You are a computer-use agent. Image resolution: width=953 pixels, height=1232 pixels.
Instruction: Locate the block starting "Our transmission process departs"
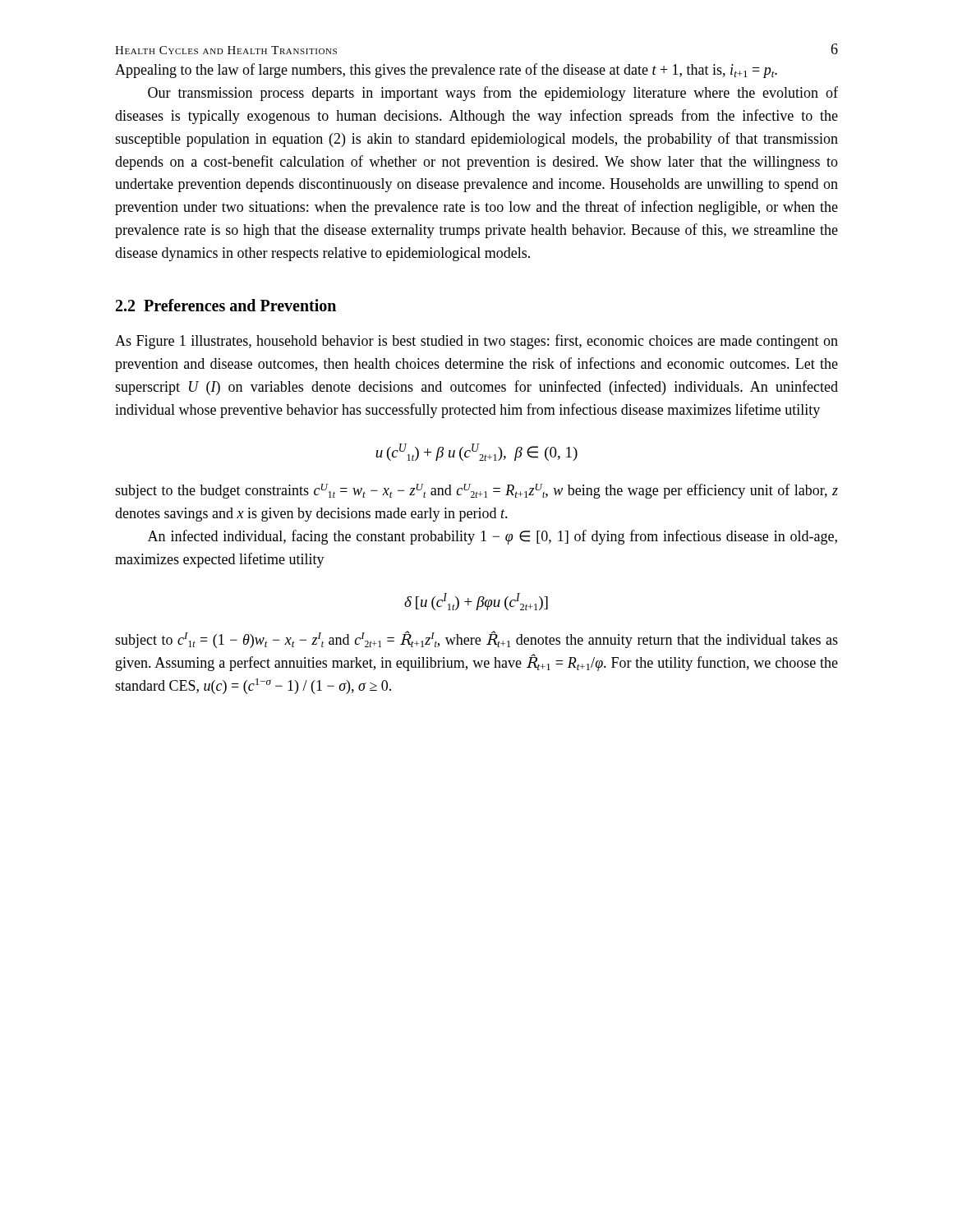(x=476, y=174)
